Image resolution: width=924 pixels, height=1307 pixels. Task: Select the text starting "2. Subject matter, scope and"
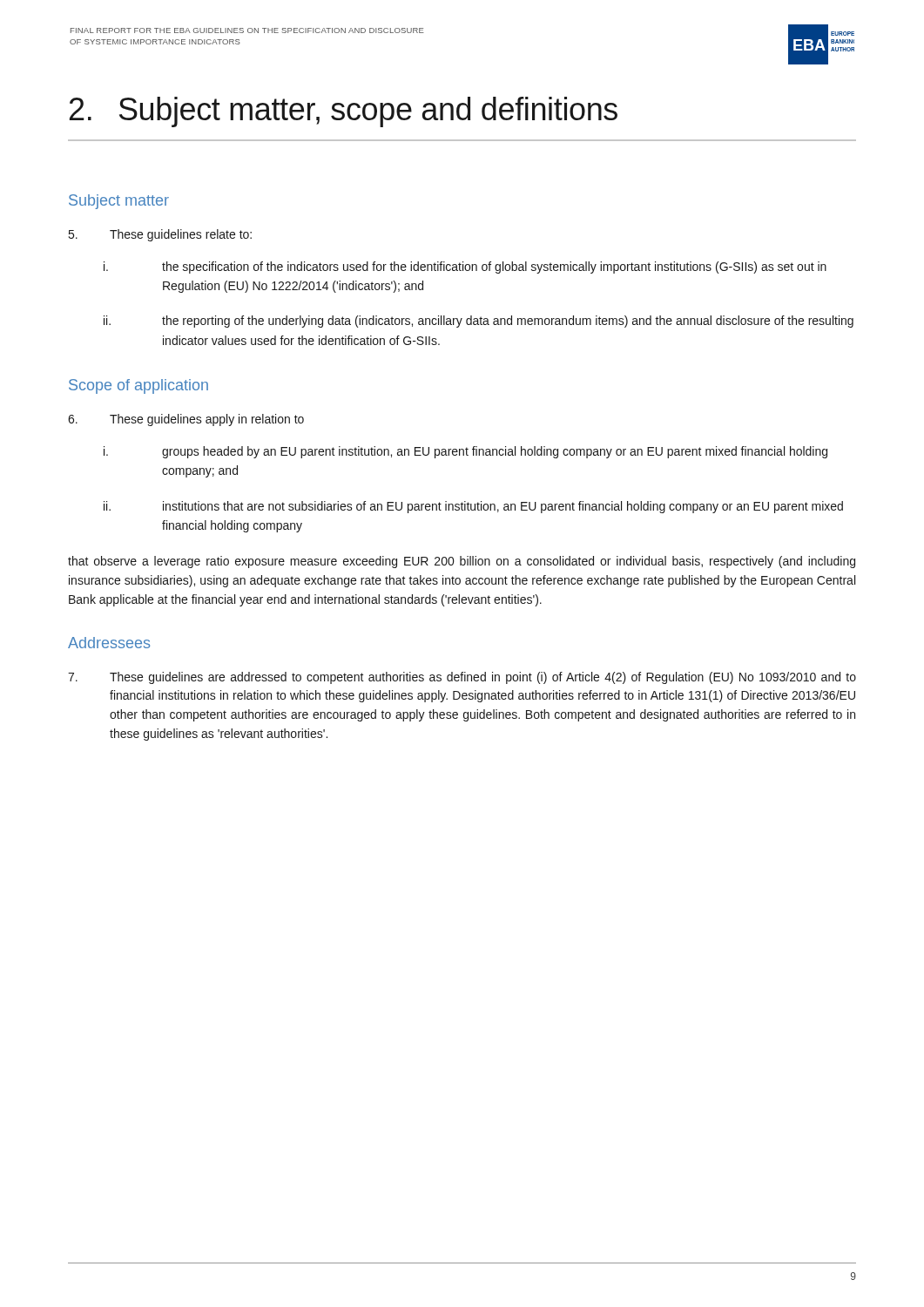(343, 109)
